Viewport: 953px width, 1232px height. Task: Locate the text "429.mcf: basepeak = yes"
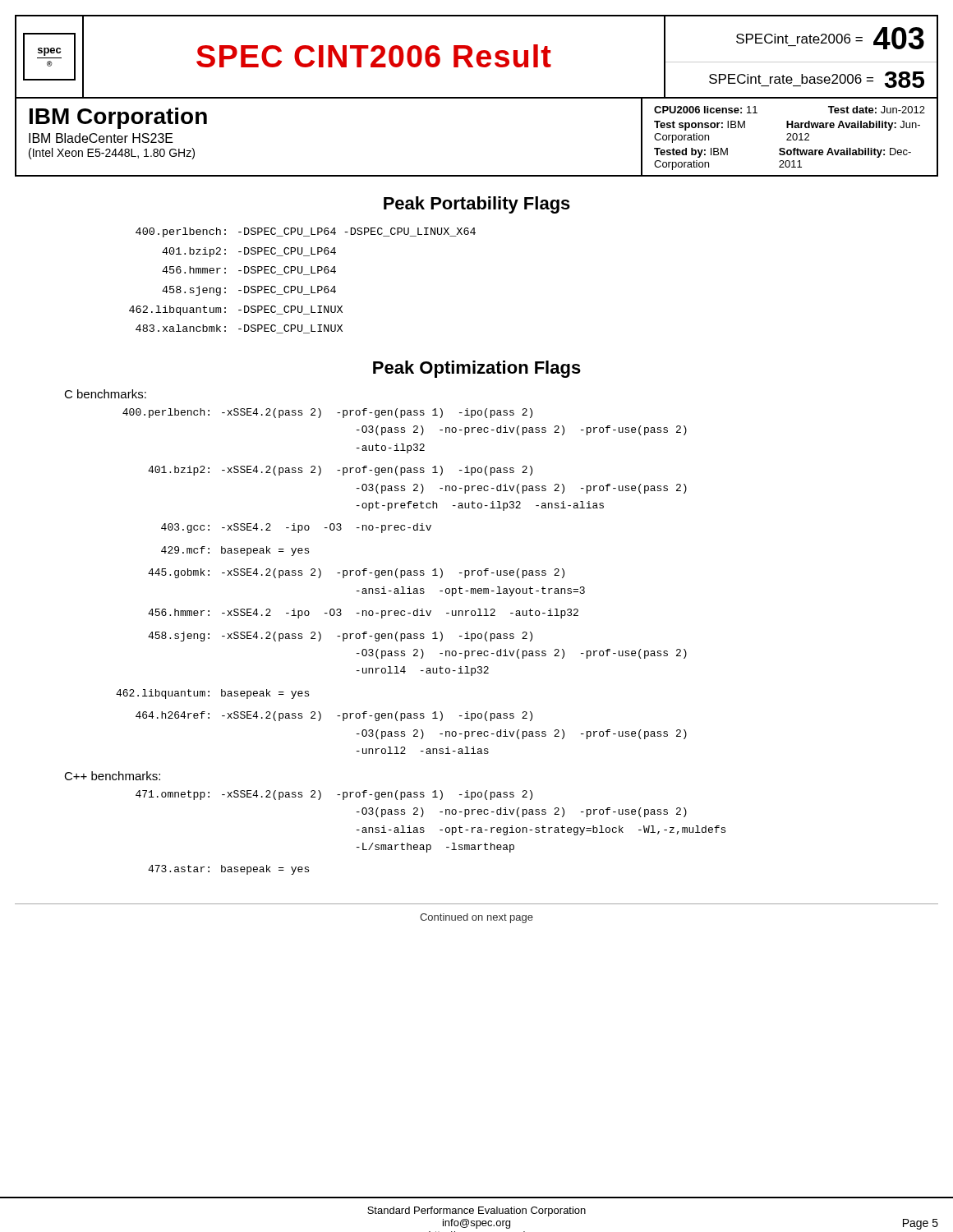(x=179, y=551)
